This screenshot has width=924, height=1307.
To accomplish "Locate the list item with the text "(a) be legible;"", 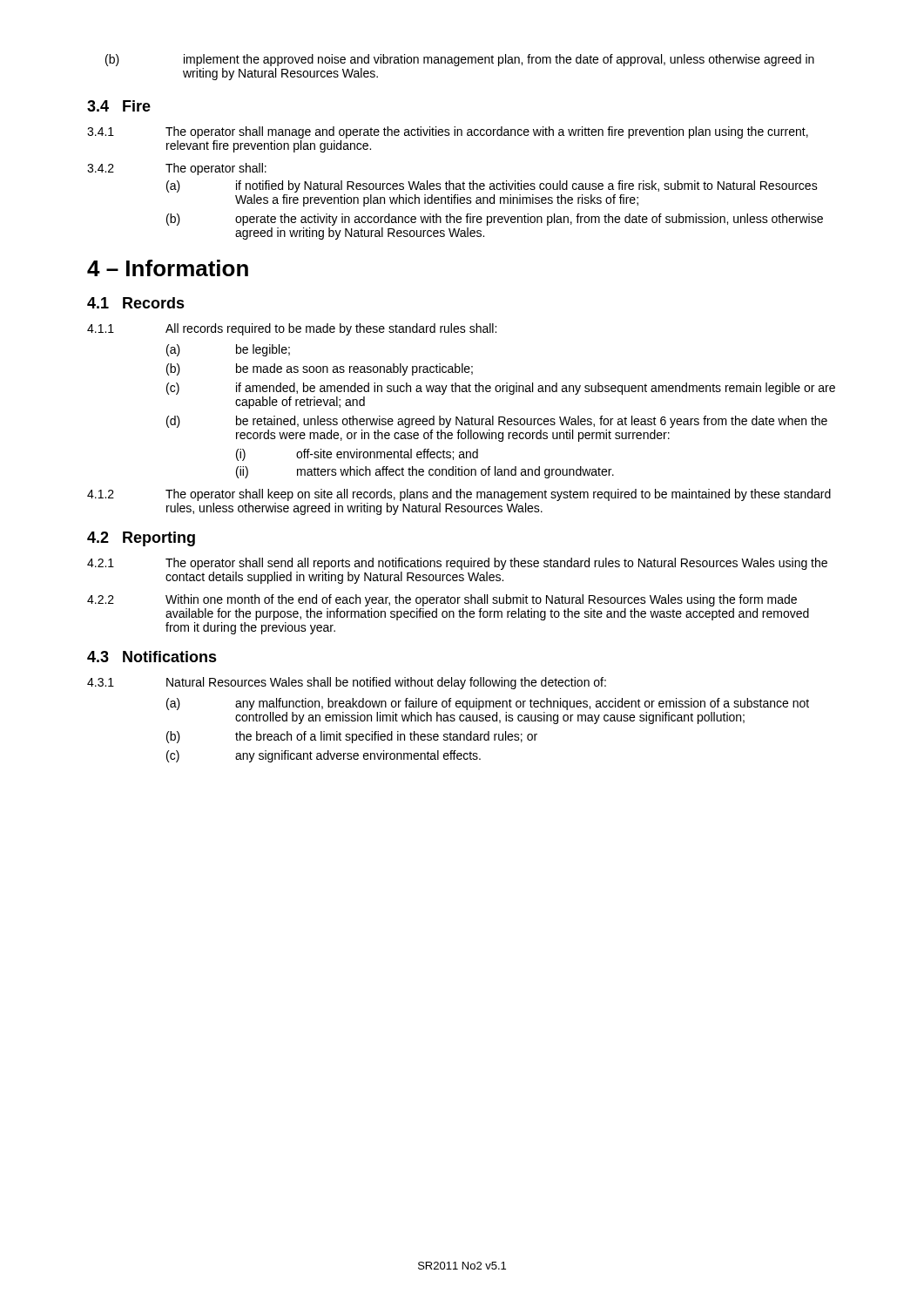I will click(x=173, y=350).
